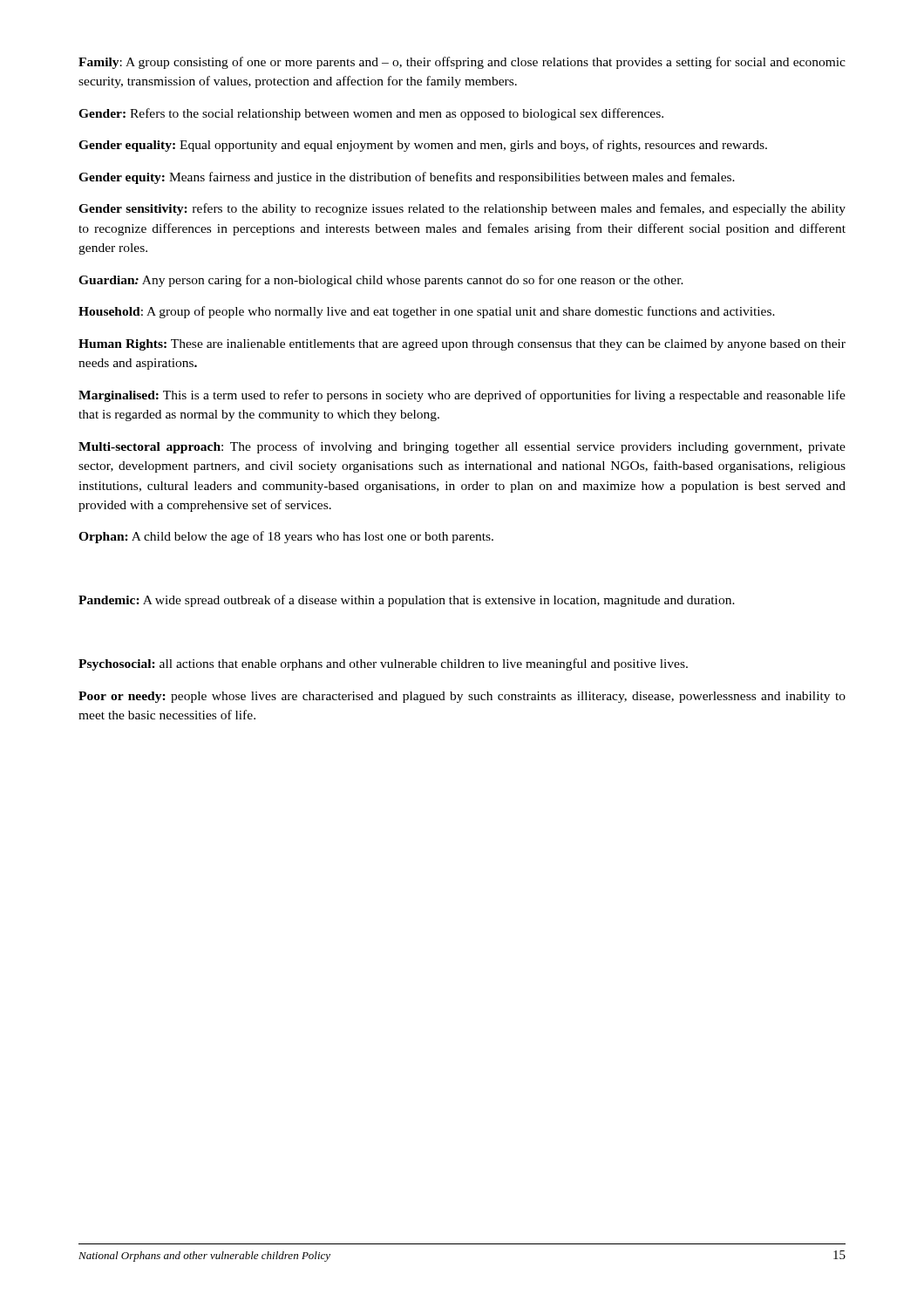Click the passage that begins "Psychosocial: all actions that enable orphans and"
Viewport: 924px width, 1308px height.
point(384,663)
